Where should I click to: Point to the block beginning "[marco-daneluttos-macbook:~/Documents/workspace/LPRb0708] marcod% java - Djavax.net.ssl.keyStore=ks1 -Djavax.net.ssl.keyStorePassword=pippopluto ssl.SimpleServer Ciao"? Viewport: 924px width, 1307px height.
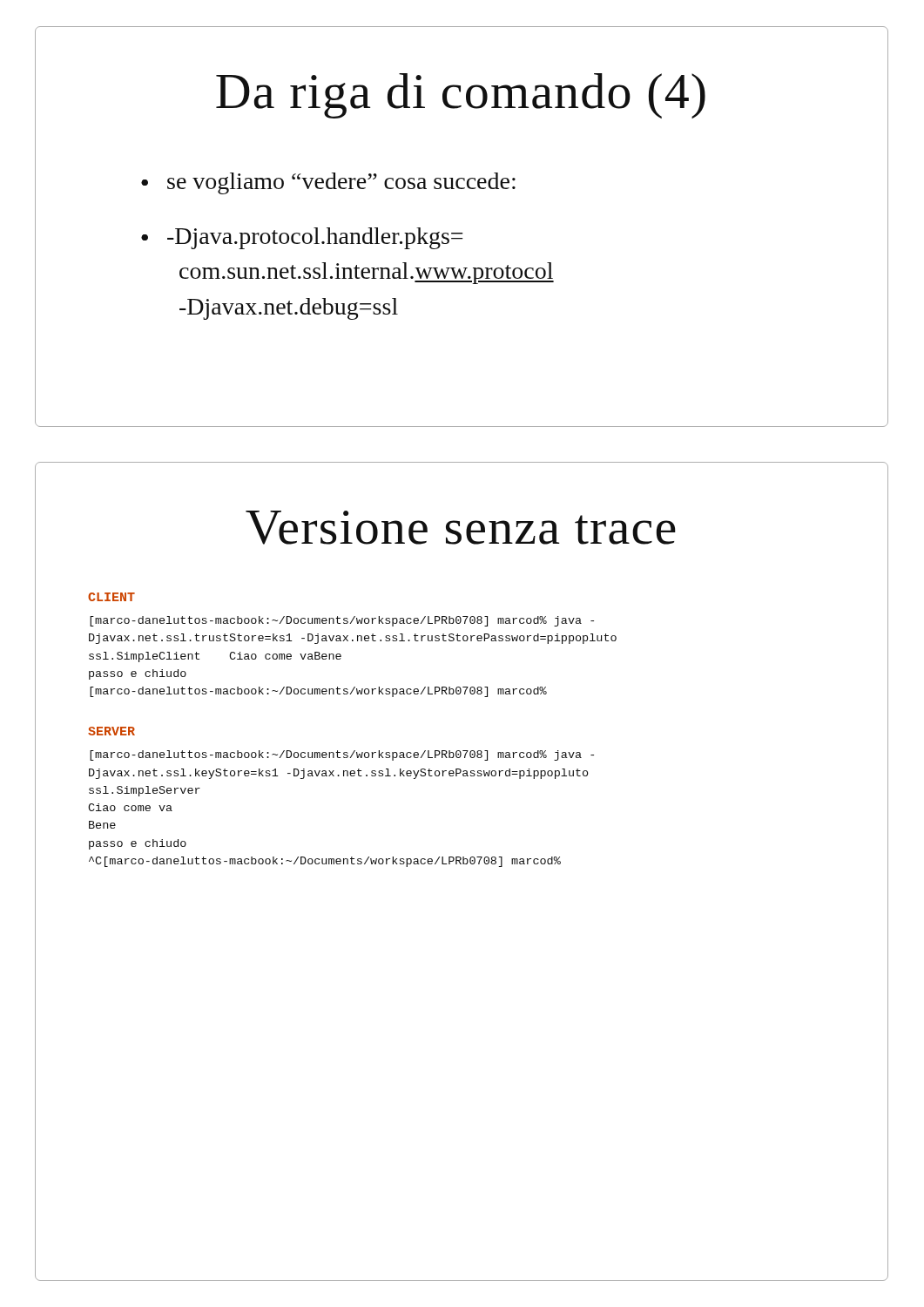click(342, 755)
